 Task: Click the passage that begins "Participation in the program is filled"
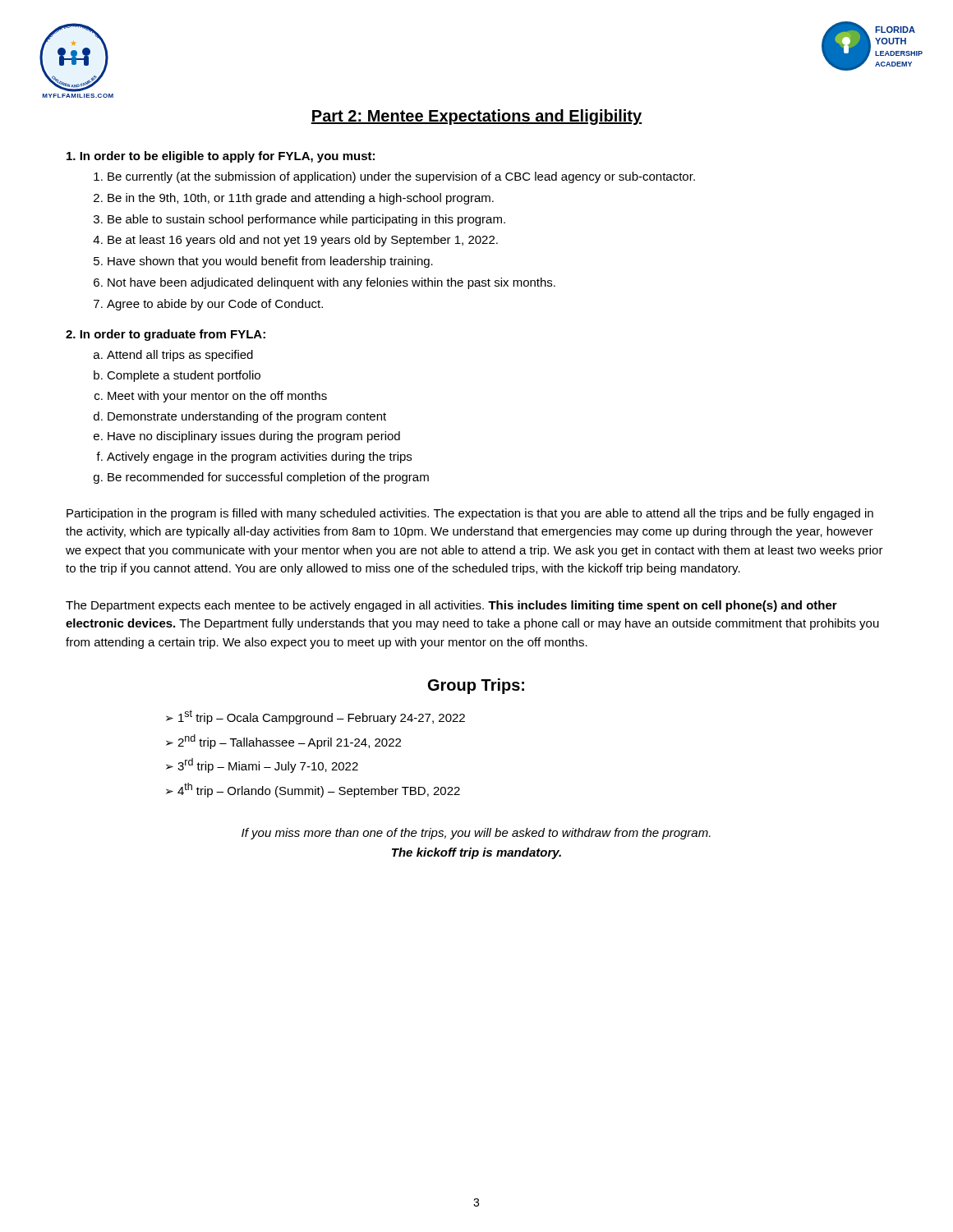point(474,540)
